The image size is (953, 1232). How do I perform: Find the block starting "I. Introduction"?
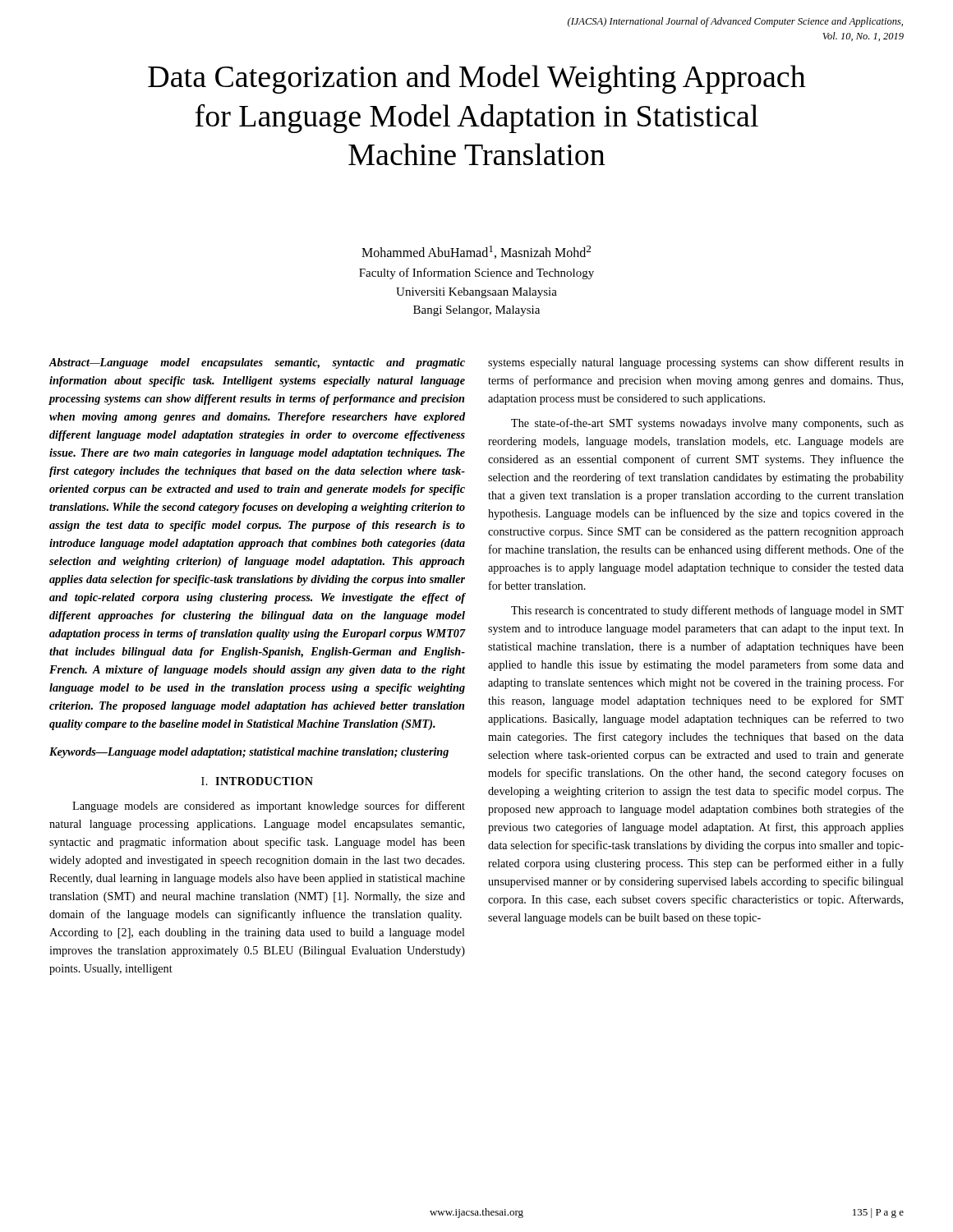[x=257, y=781]
